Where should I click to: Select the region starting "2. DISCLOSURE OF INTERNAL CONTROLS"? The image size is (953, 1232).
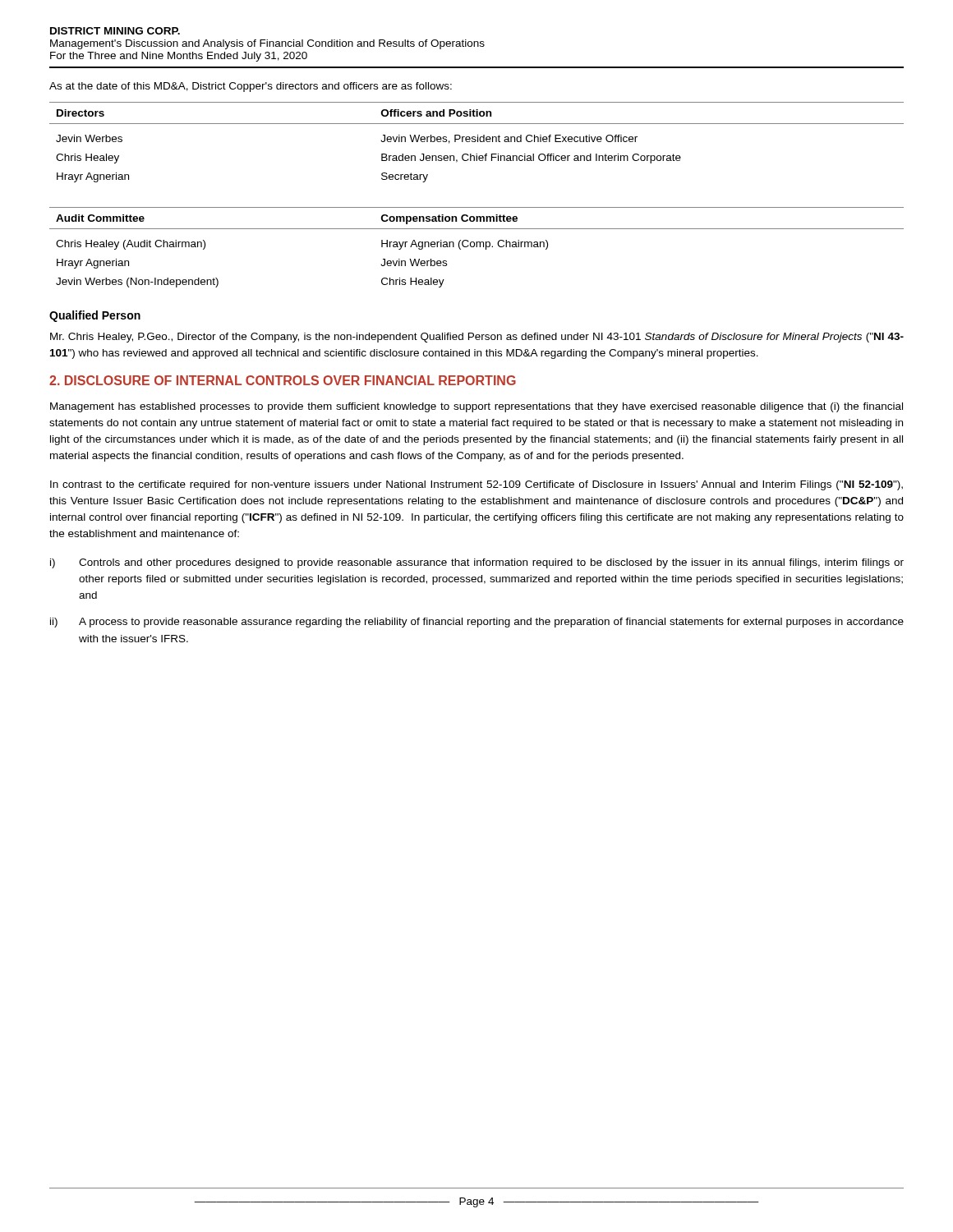point(283,380)
